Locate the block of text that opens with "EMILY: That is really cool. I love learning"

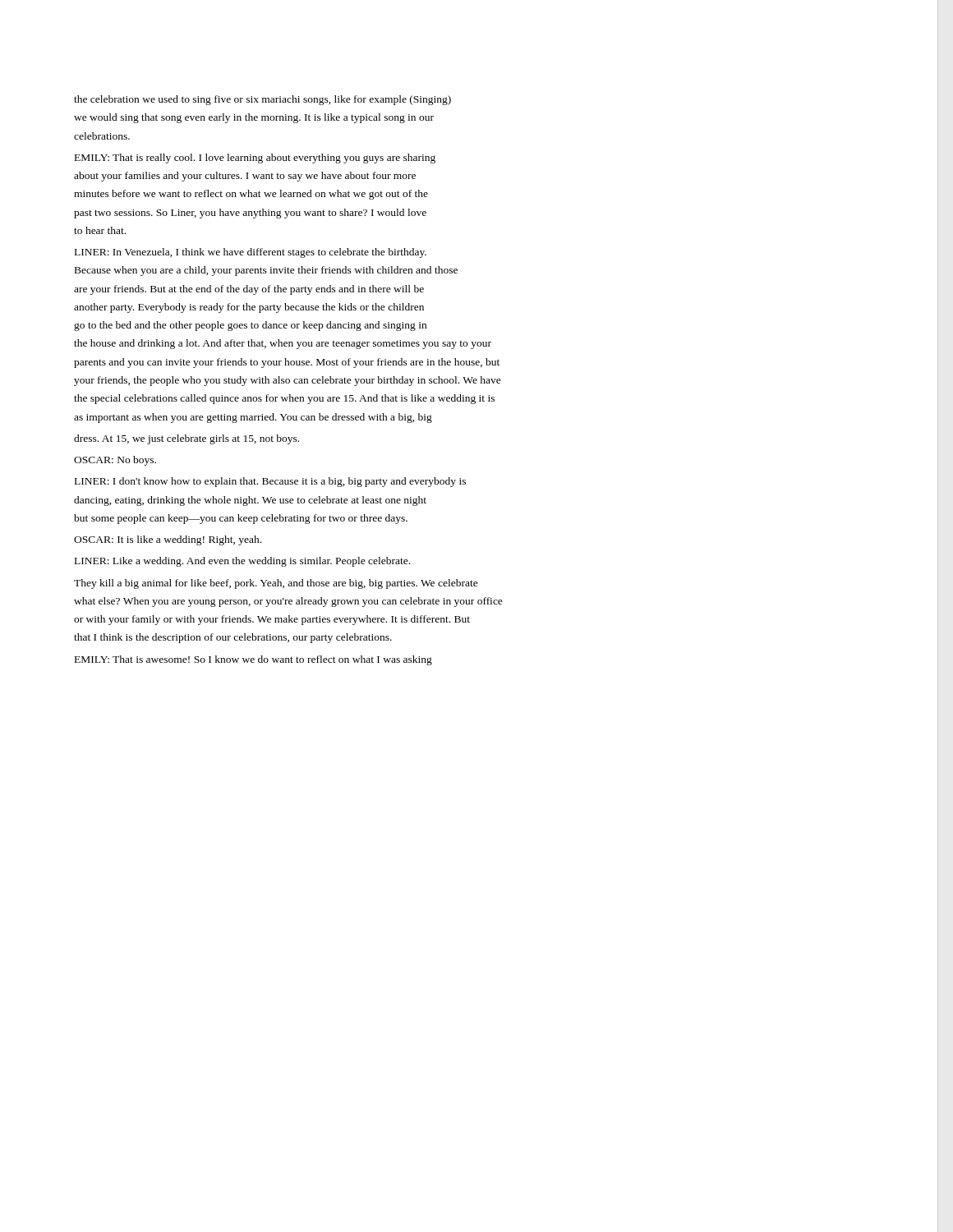tap(353, 194)
